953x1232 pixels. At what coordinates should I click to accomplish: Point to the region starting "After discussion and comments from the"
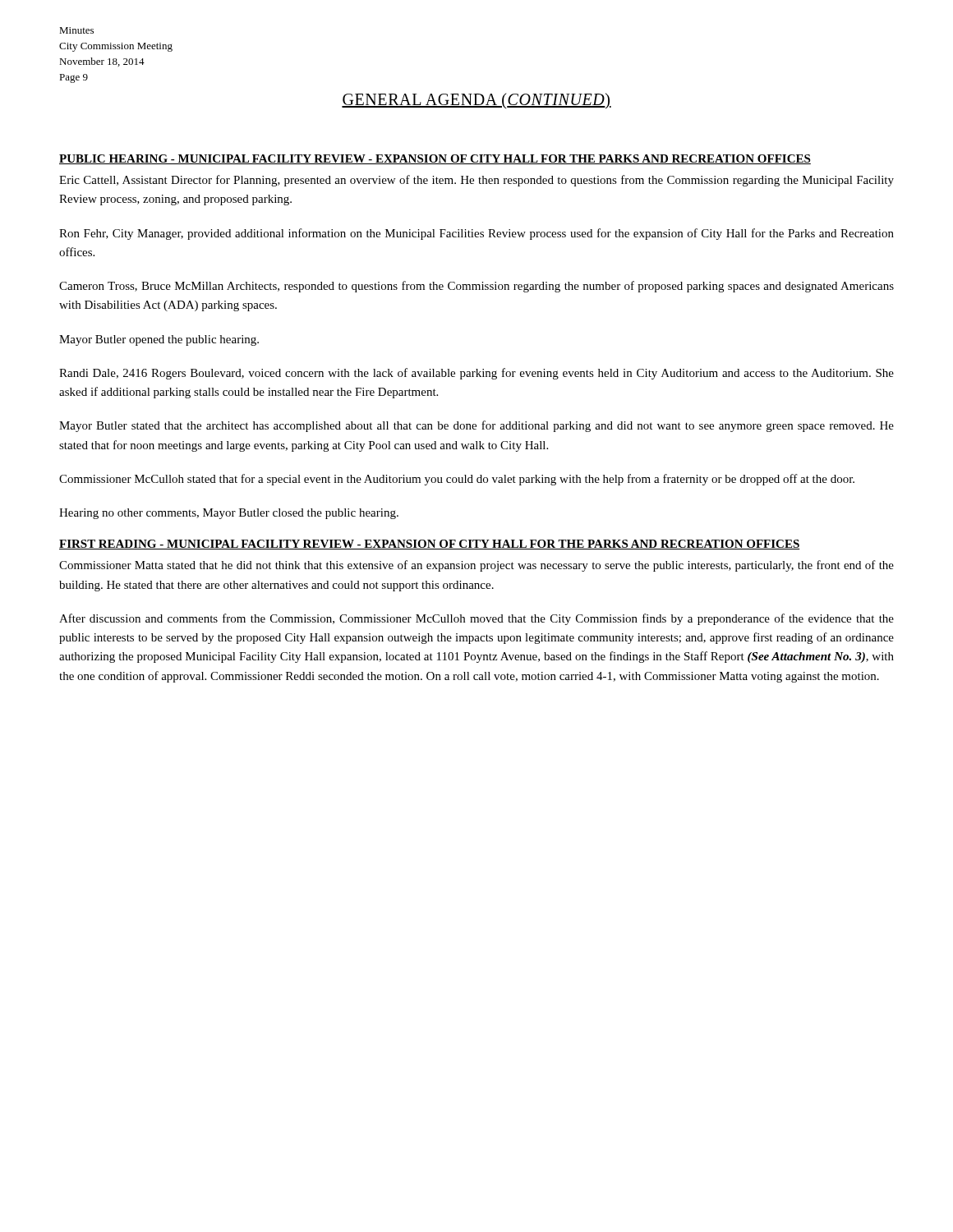[476, 647]
